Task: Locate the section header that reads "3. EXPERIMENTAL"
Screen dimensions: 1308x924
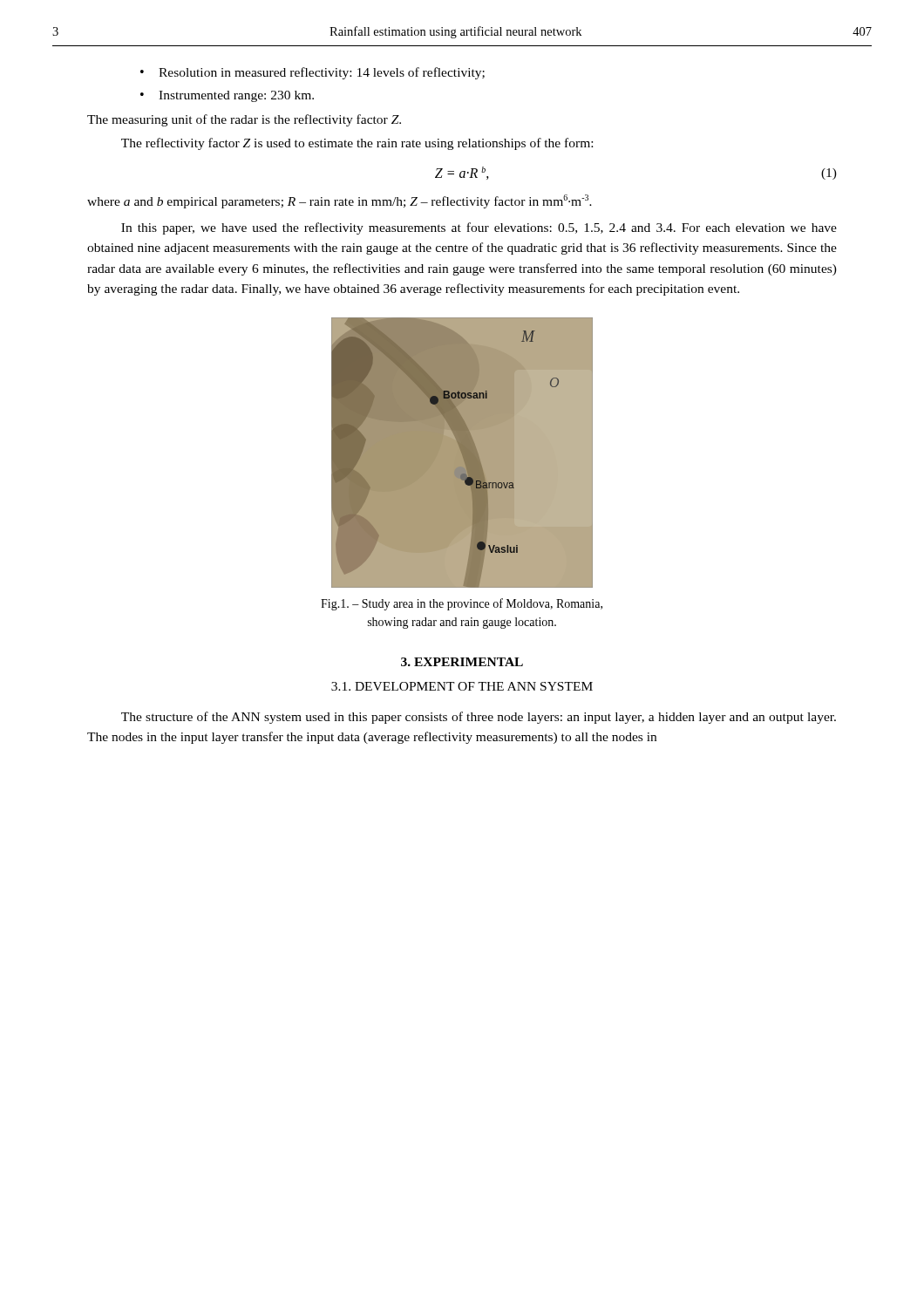Action: (462, 662)
